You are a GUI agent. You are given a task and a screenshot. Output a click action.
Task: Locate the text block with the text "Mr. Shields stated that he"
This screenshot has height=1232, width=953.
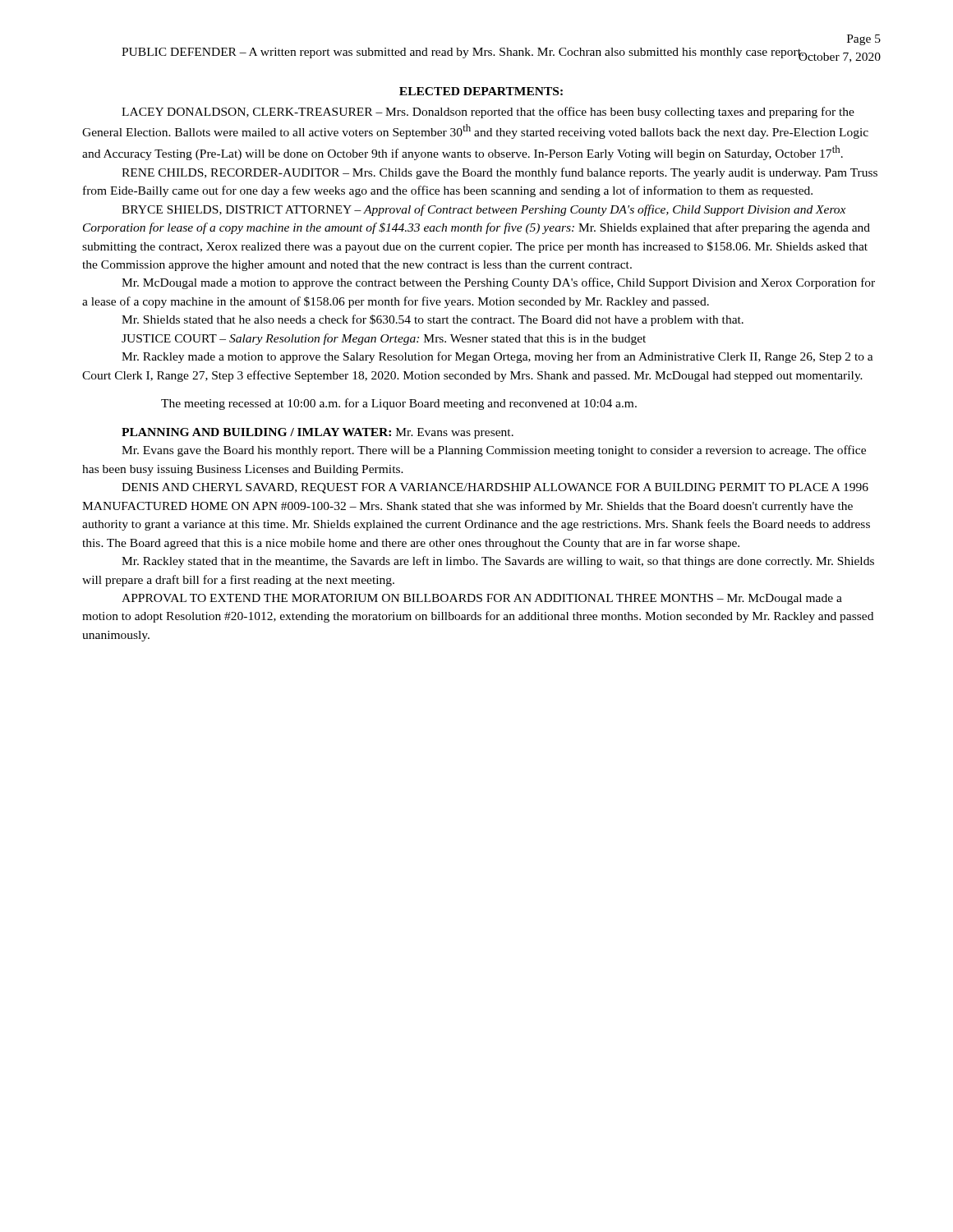tap(481, 320)
